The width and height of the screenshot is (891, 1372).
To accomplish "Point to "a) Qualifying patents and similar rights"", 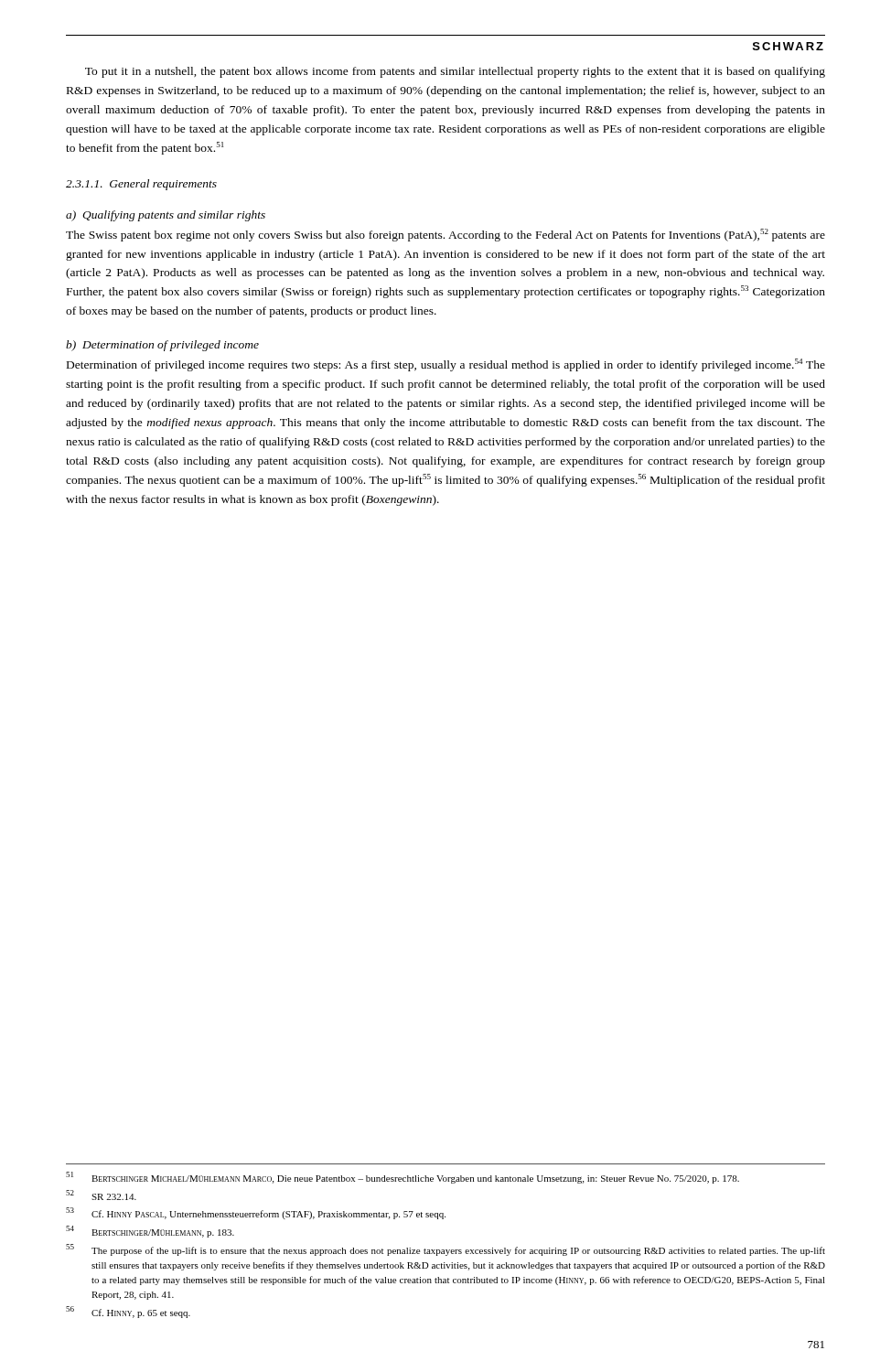I will pyautogui.click(x=166, y=214).
